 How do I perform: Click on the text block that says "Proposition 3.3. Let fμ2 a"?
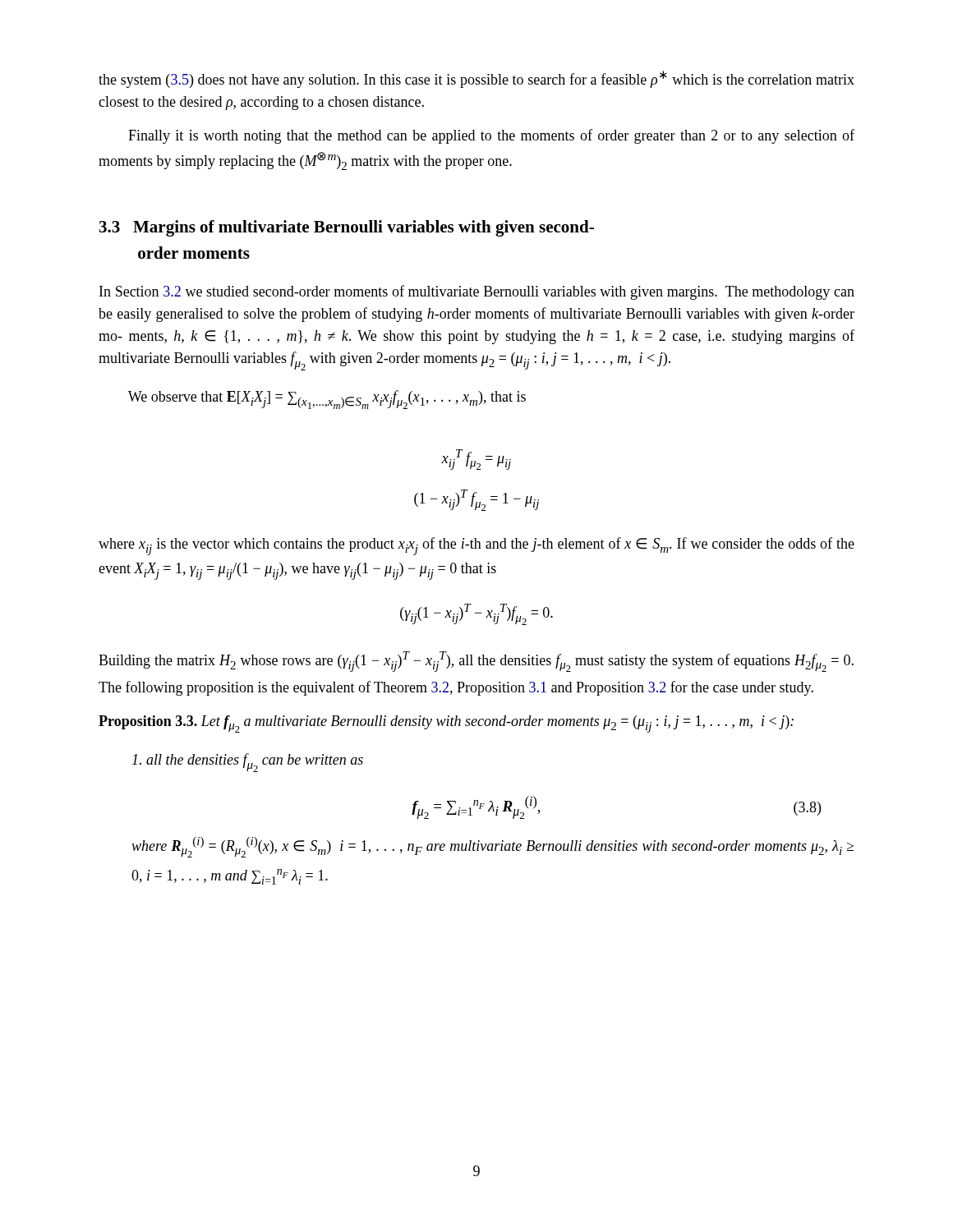click(x=447, y=724)
